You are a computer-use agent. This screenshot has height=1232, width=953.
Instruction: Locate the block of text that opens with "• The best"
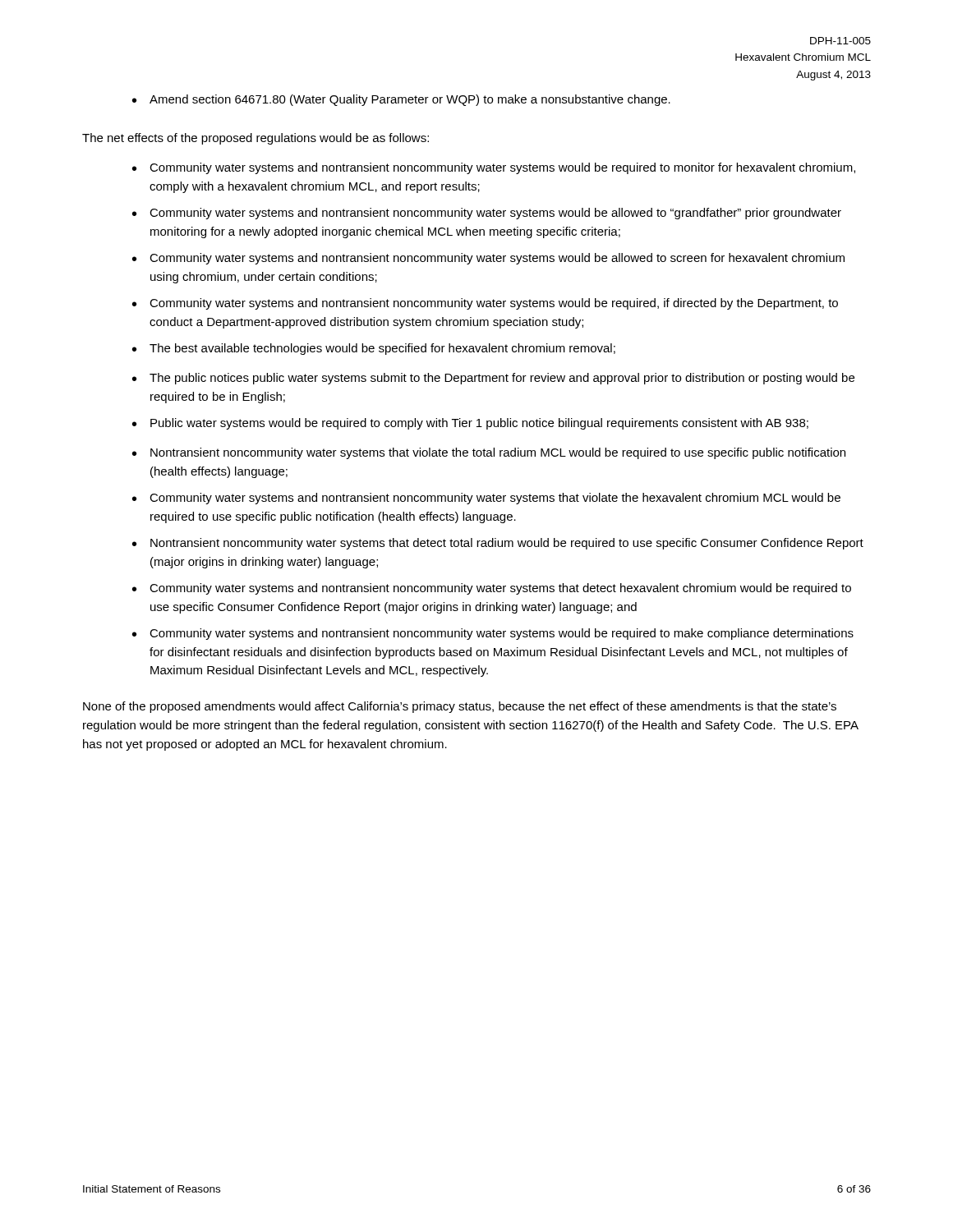coord(501,350)
